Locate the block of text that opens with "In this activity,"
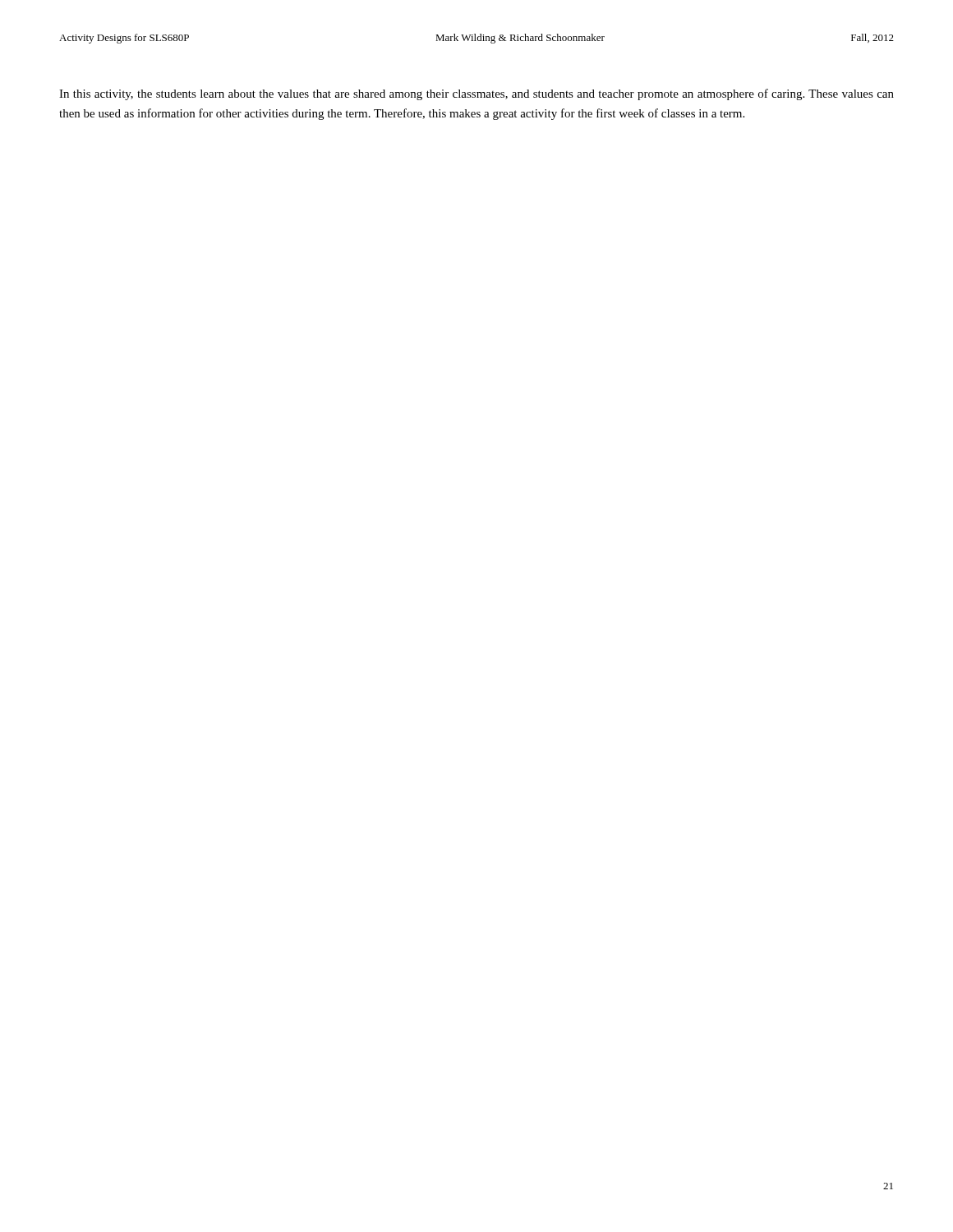This screenshot has height=1232, width=953. point(476,103)
